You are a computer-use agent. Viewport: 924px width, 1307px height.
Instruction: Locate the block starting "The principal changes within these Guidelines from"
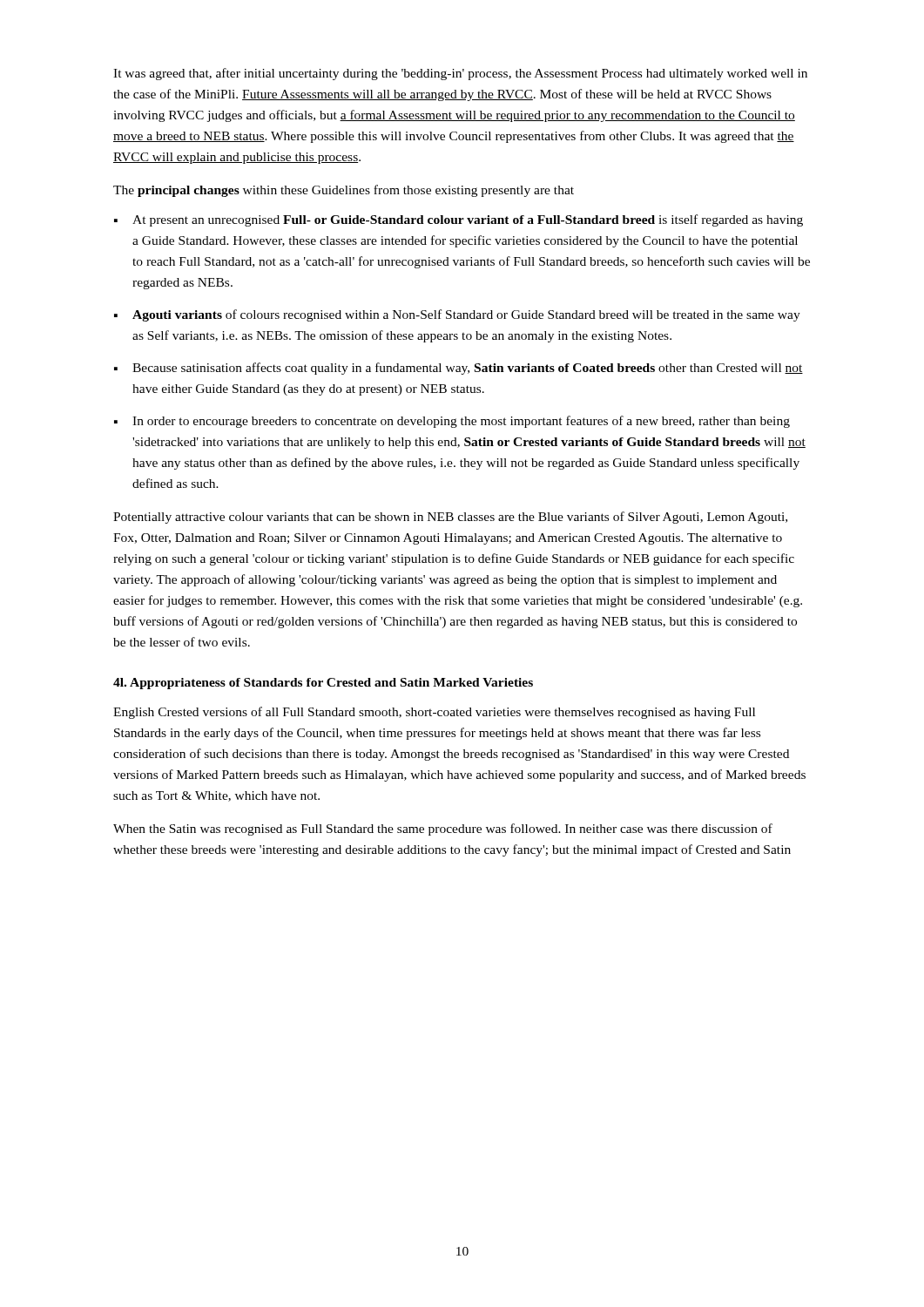(x=462, y=190)
